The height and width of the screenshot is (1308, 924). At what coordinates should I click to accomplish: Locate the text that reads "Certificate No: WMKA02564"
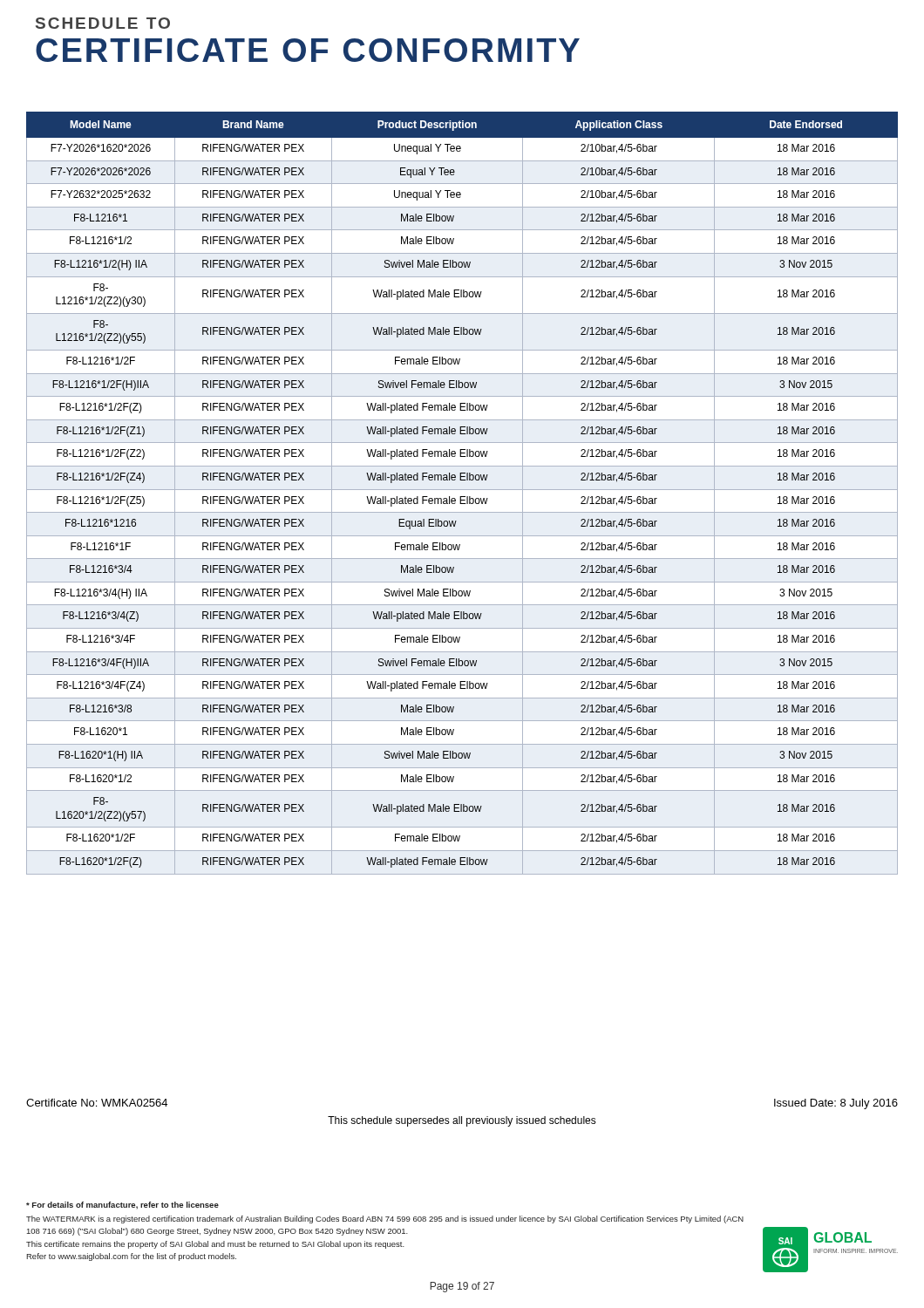tap(97, 1103)
